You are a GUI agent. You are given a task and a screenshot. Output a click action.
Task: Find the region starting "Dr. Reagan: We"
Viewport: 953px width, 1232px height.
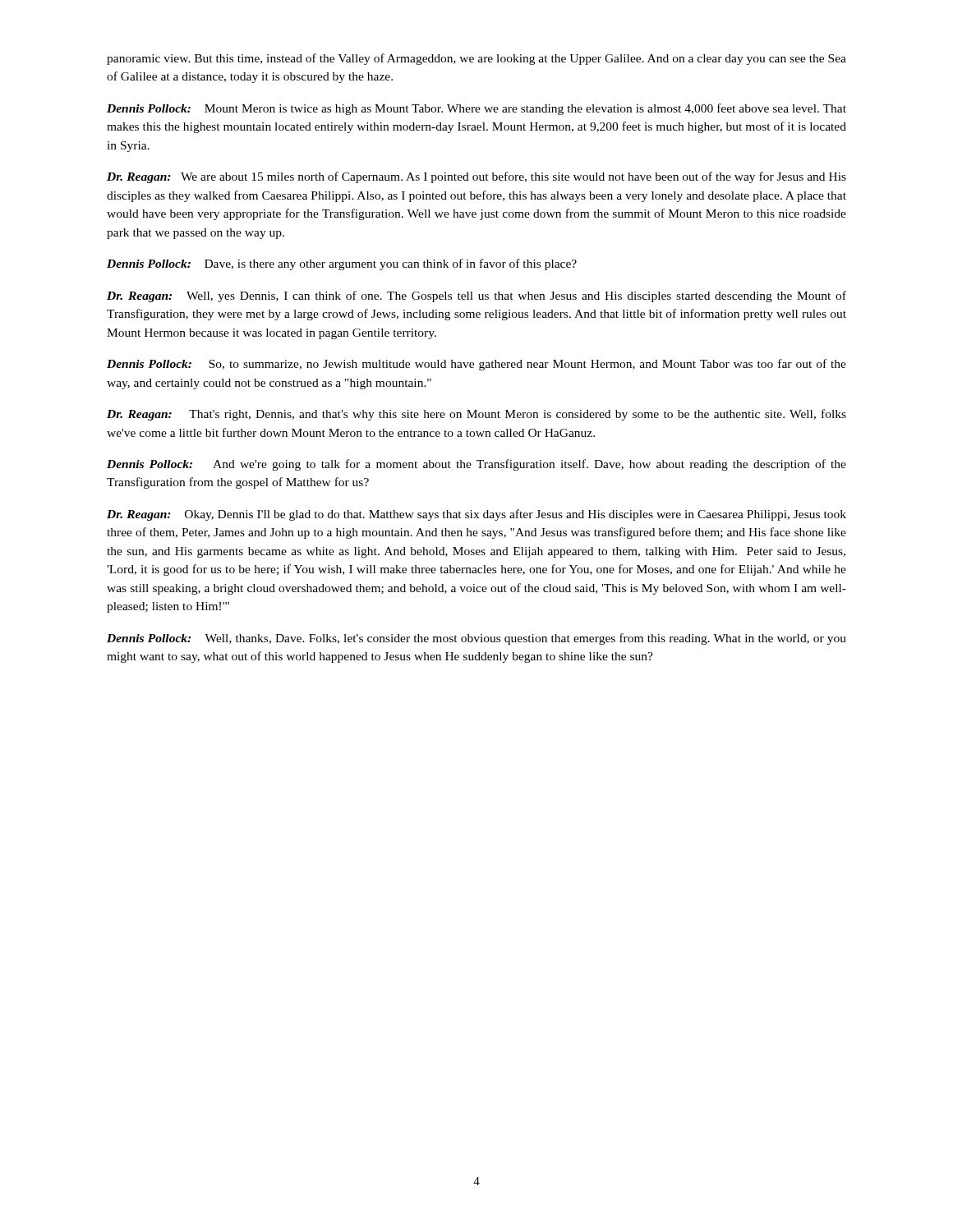click(x=476, y=204)
